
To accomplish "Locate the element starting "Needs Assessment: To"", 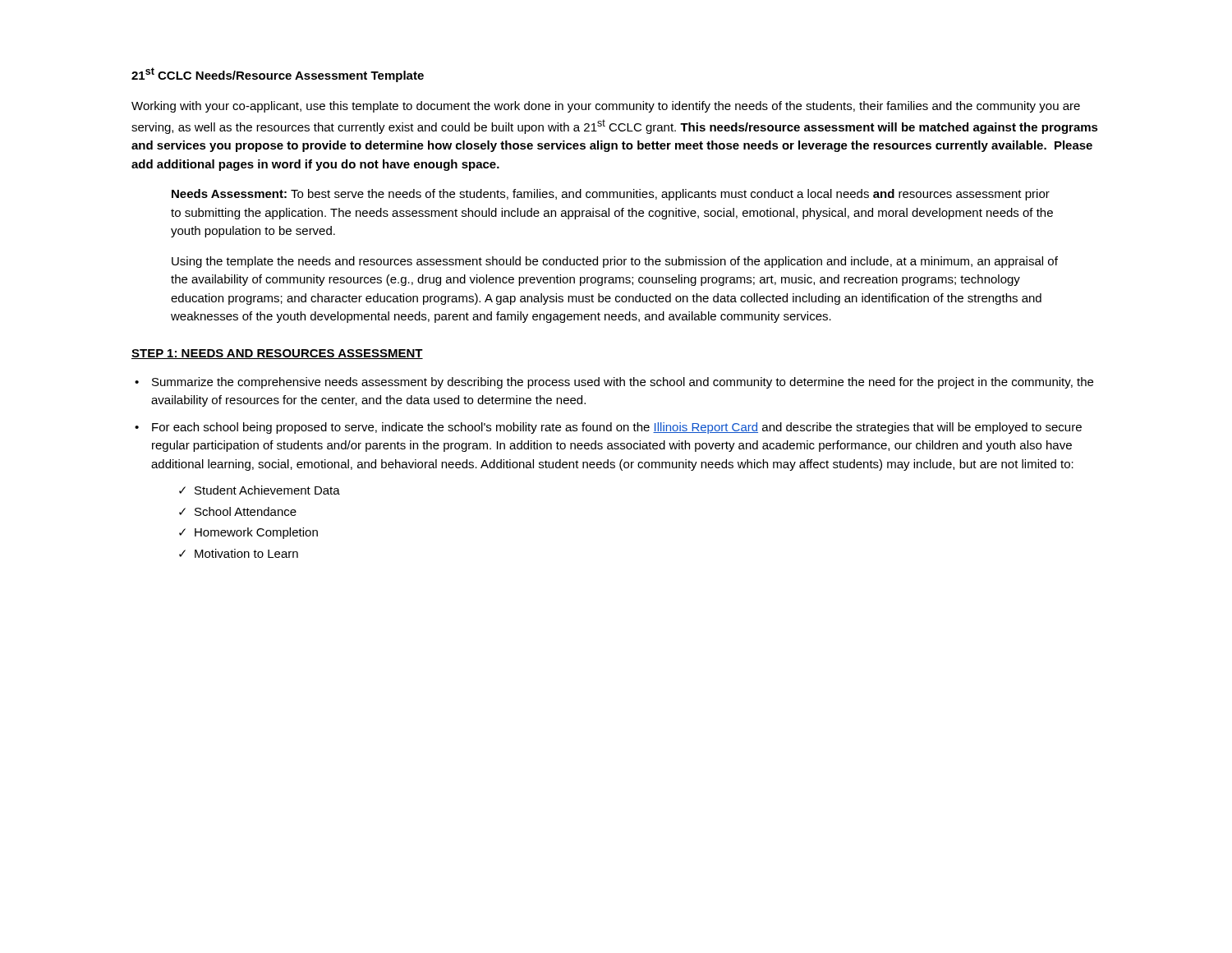I will [612, 212].
